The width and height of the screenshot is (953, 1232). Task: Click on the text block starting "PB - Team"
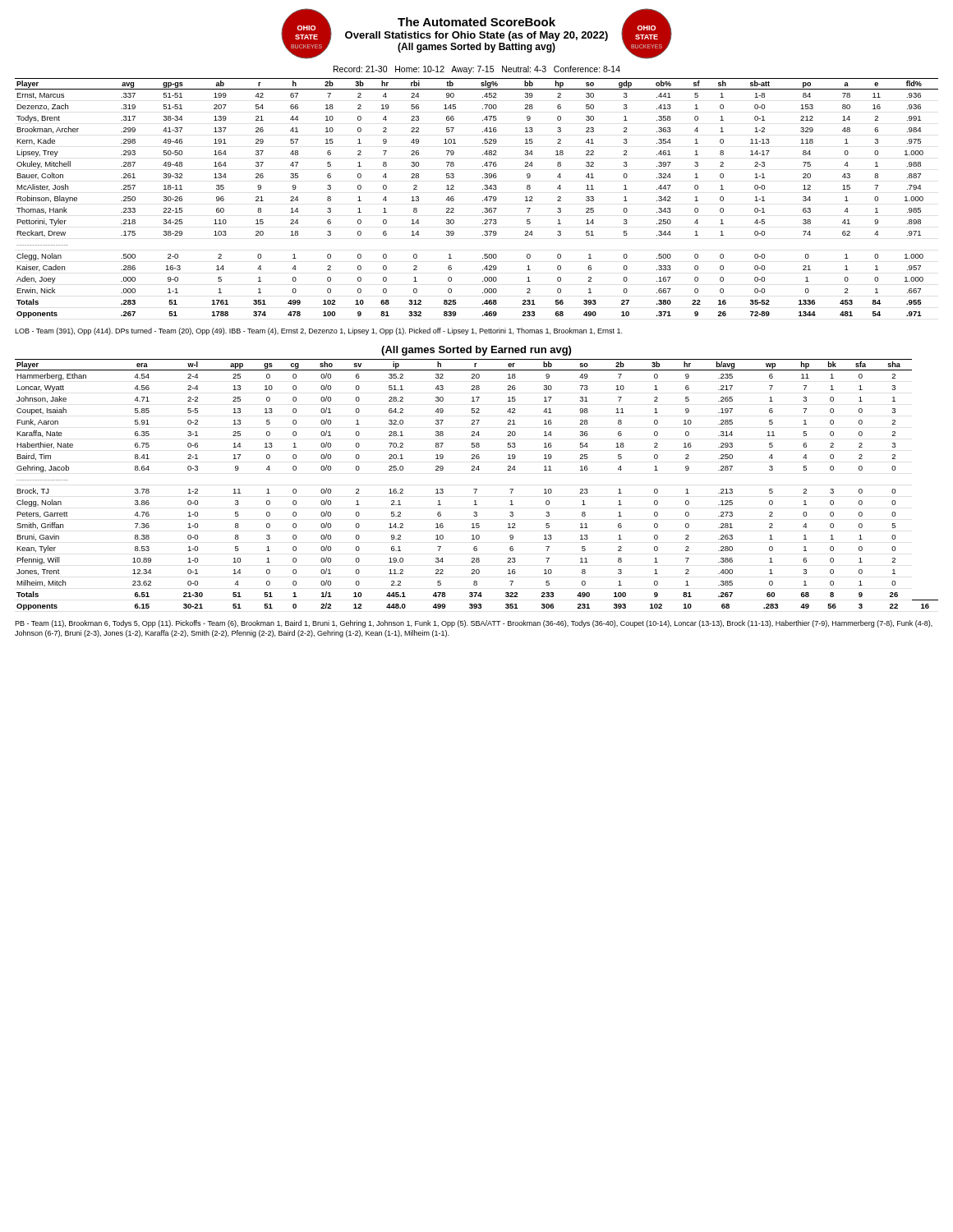click(x=474, y=628)
